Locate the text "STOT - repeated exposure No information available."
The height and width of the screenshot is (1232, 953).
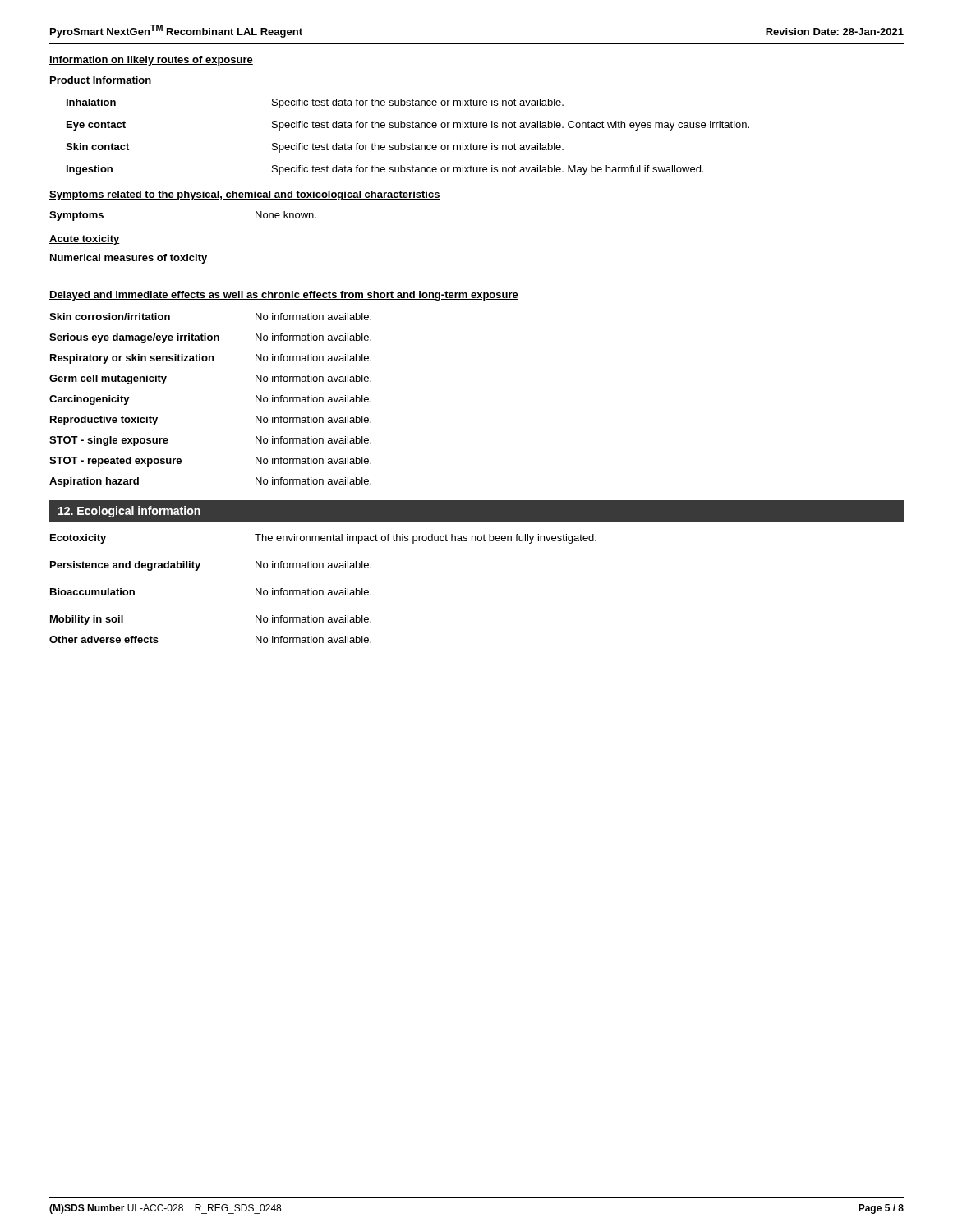[x=120, y=461]
